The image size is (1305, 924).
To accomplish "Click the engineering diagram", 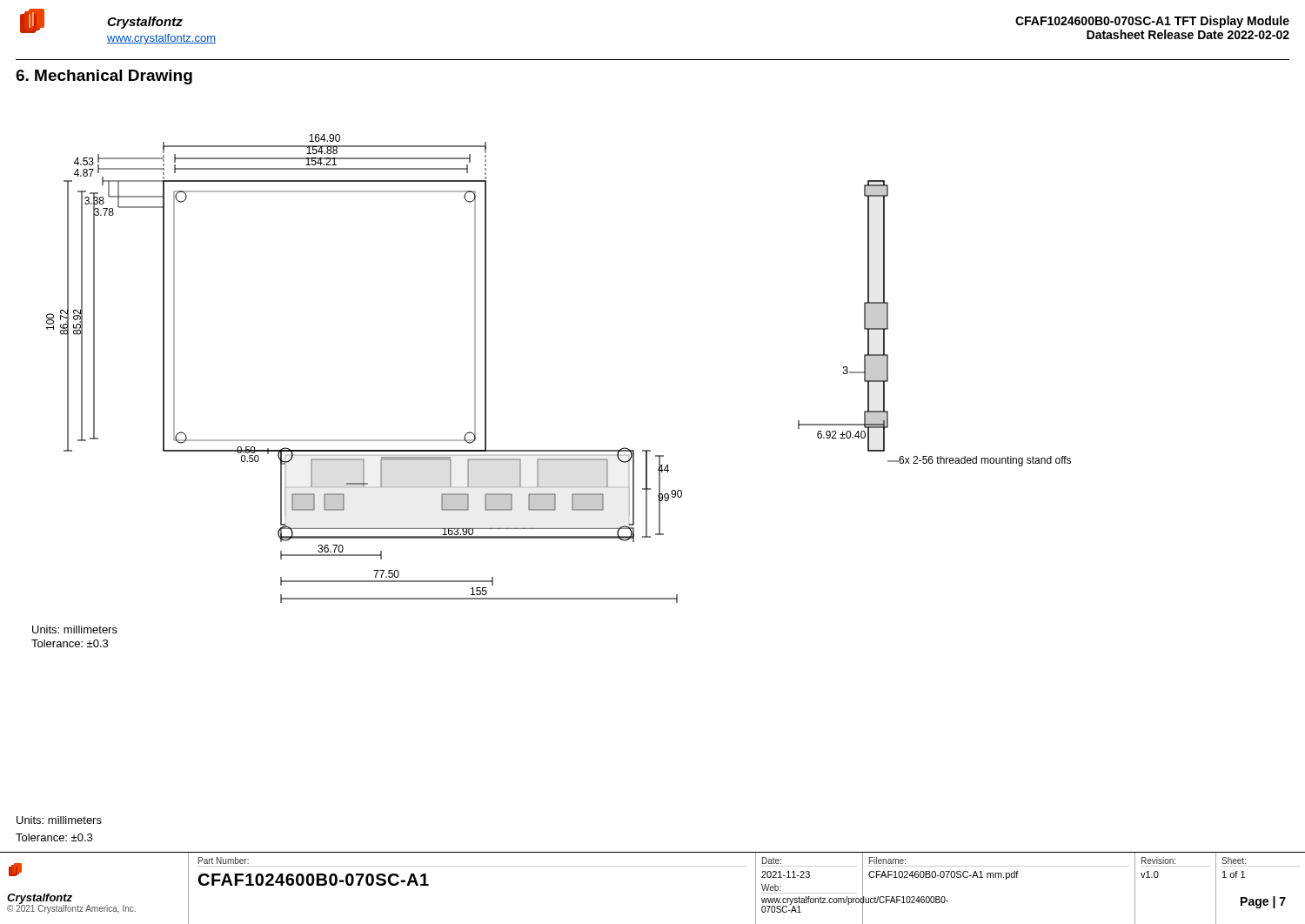I will (x=652, y=471).
